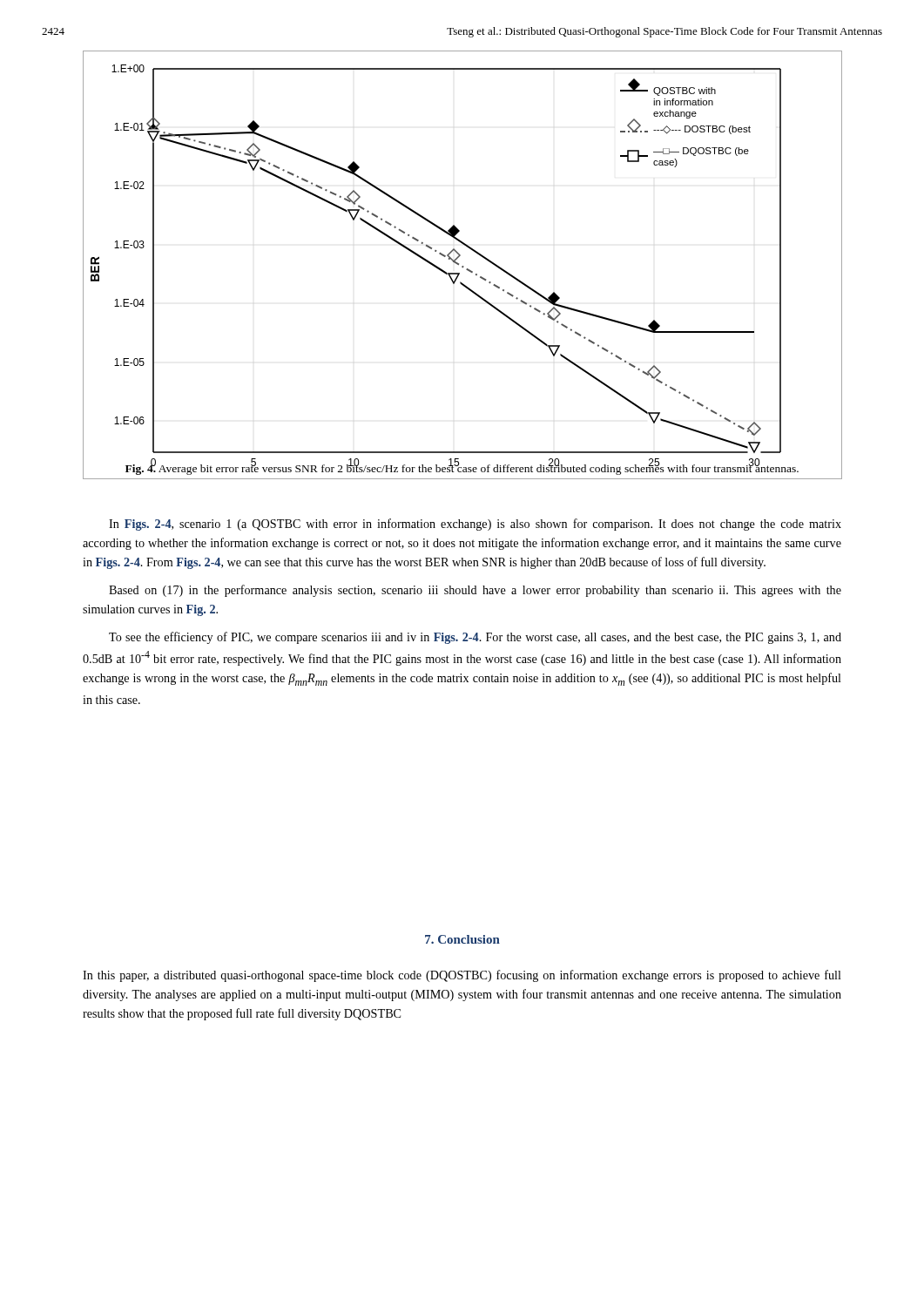Click on the line chart
924x1307 pixels.
coord(477,267)
